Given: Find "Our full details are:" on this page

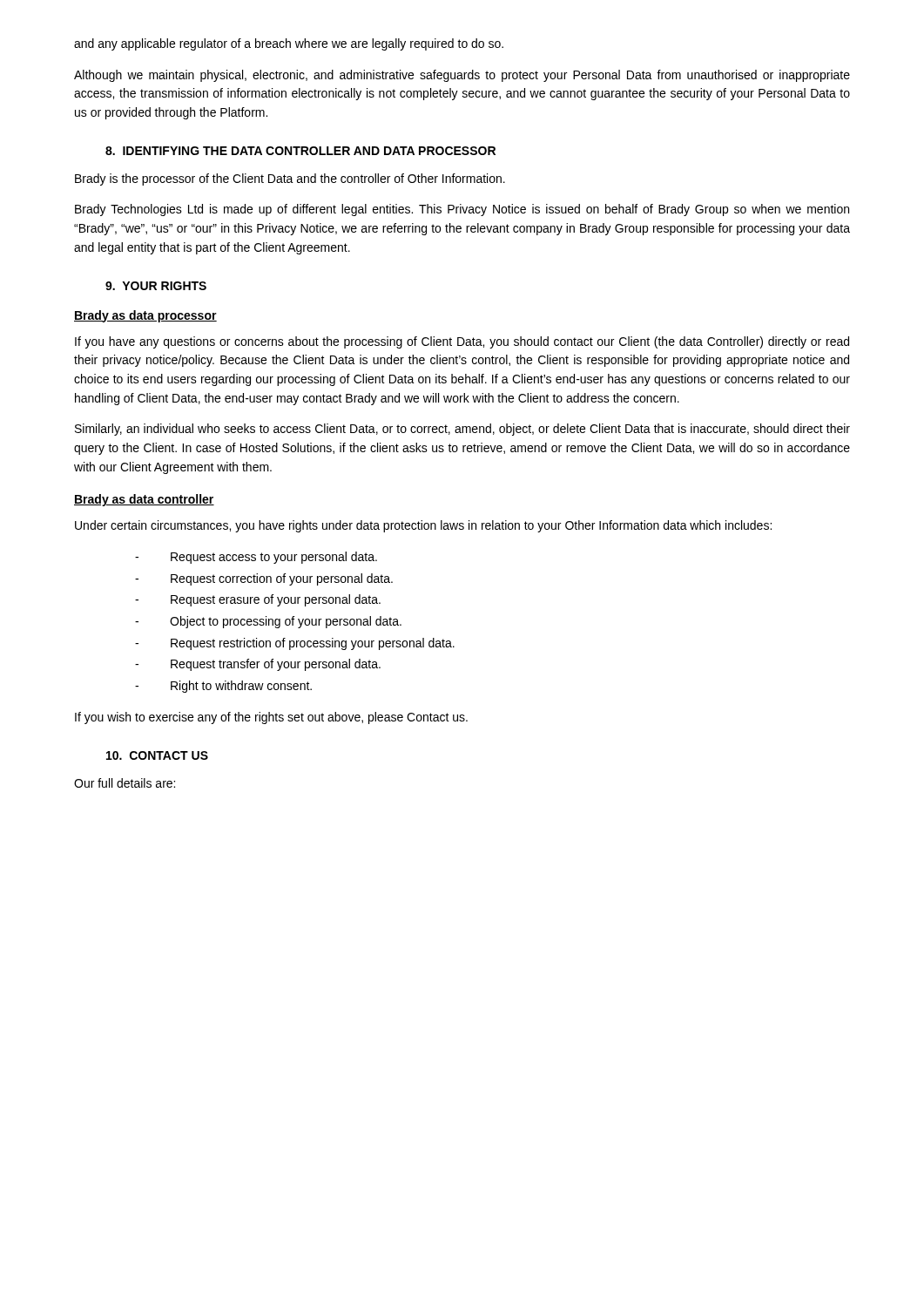Looking at the screenshot, I should [x=125, y=783].
